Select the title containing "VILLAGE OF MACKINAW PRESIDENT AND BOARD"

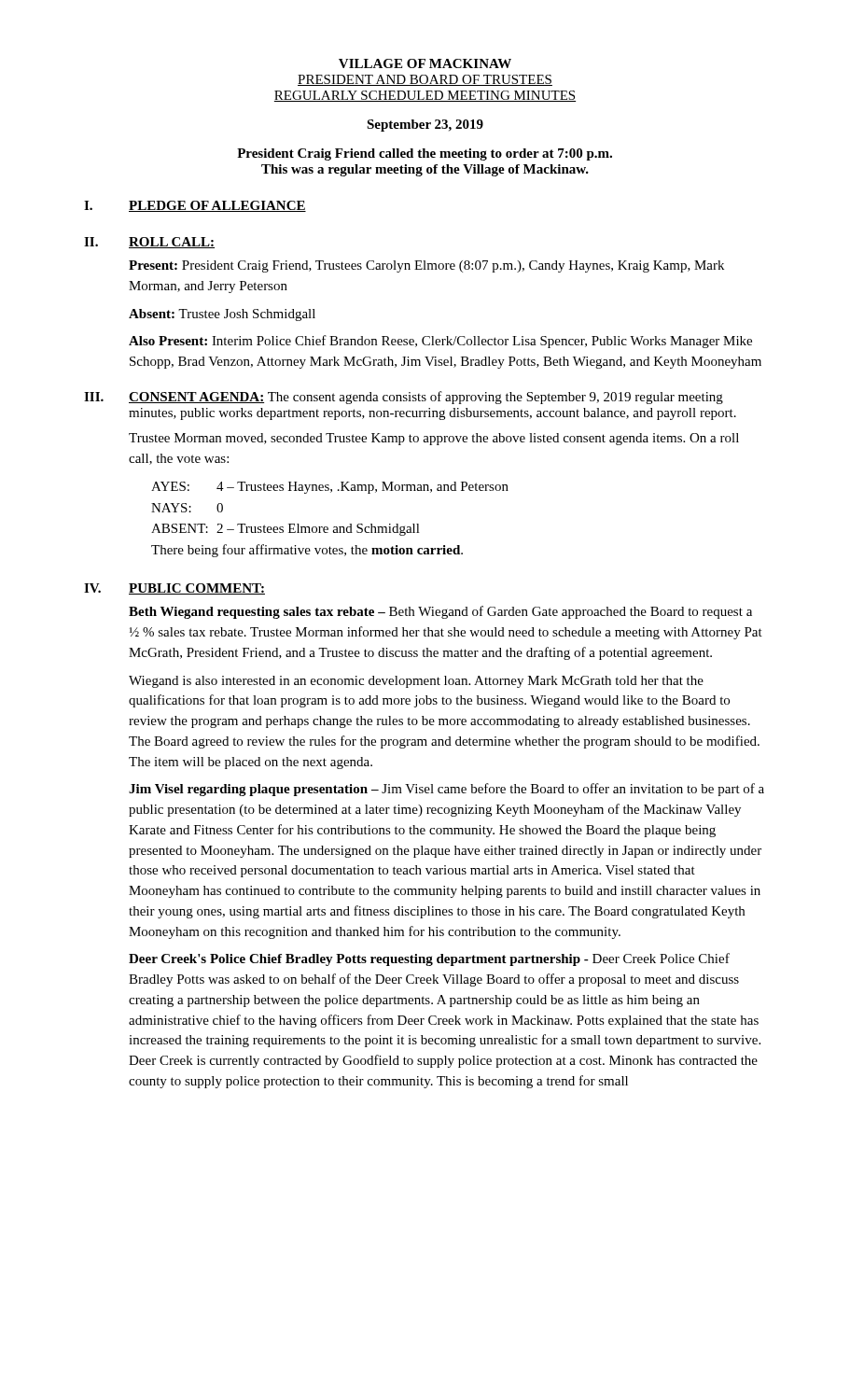click(425, 79)
